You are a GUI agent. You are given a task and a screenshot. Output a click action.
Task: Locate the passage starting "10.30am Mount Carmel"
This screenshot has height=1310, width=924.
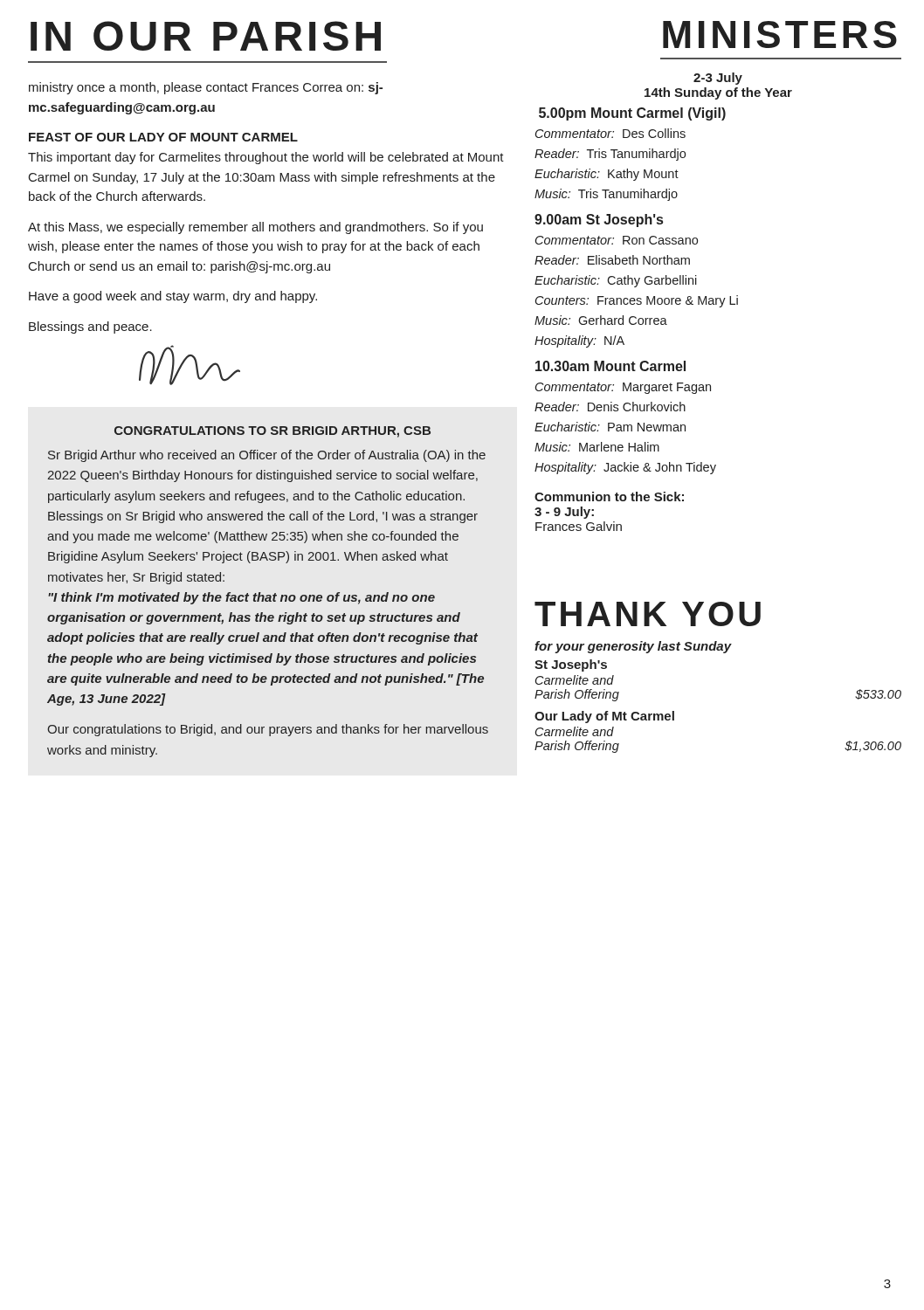pyautogui.click(x=611, y=366)
